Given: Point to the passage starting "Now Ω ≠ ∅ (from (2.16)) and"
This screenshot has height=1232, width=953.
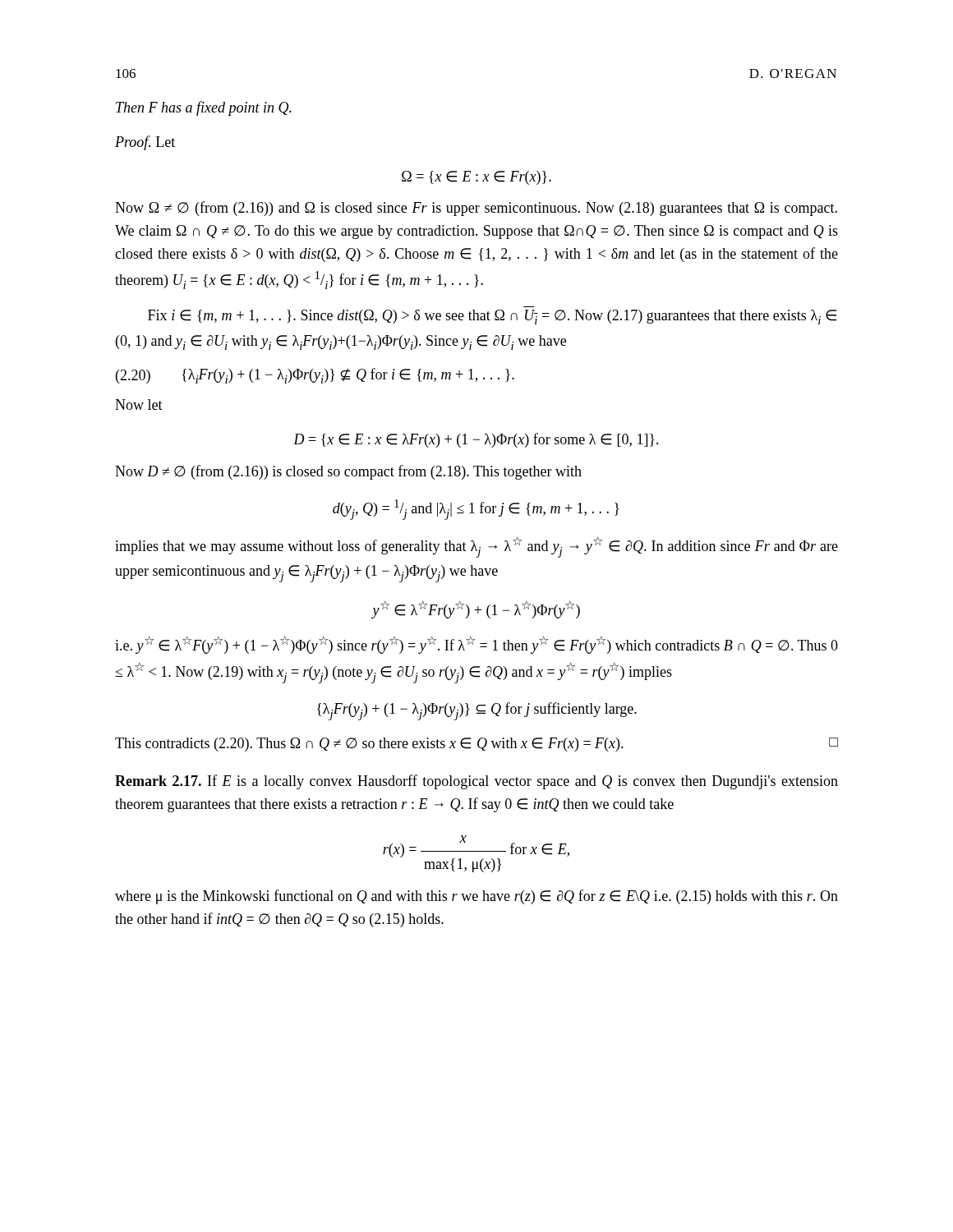Looking at the screenshot, I should click(x=476, y=246).
